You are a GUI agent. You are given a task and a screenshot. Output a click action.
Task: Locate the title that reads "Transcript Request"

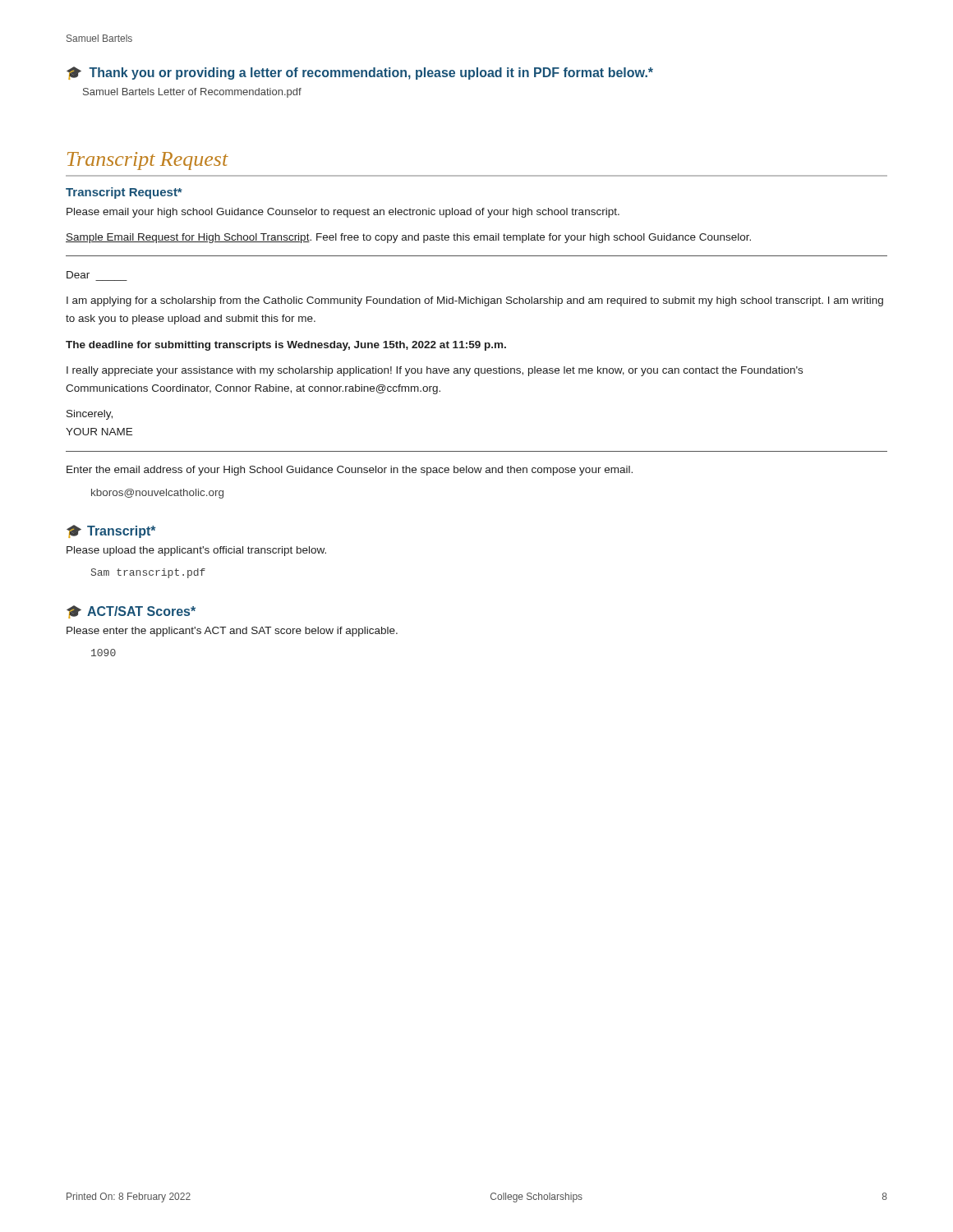147,159
